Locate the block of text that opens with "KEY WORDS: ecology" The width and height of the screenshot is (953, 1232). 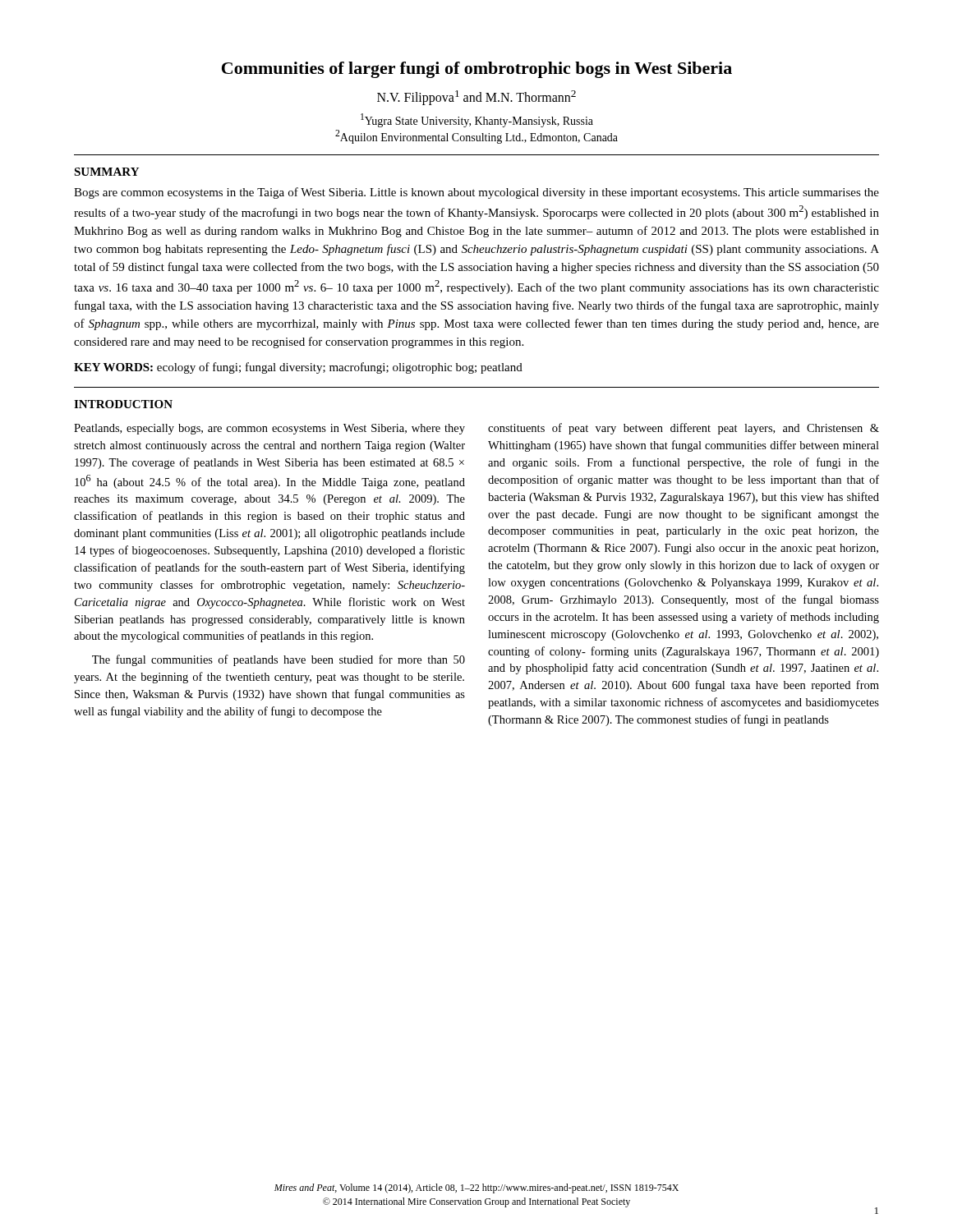coord(298,367)
